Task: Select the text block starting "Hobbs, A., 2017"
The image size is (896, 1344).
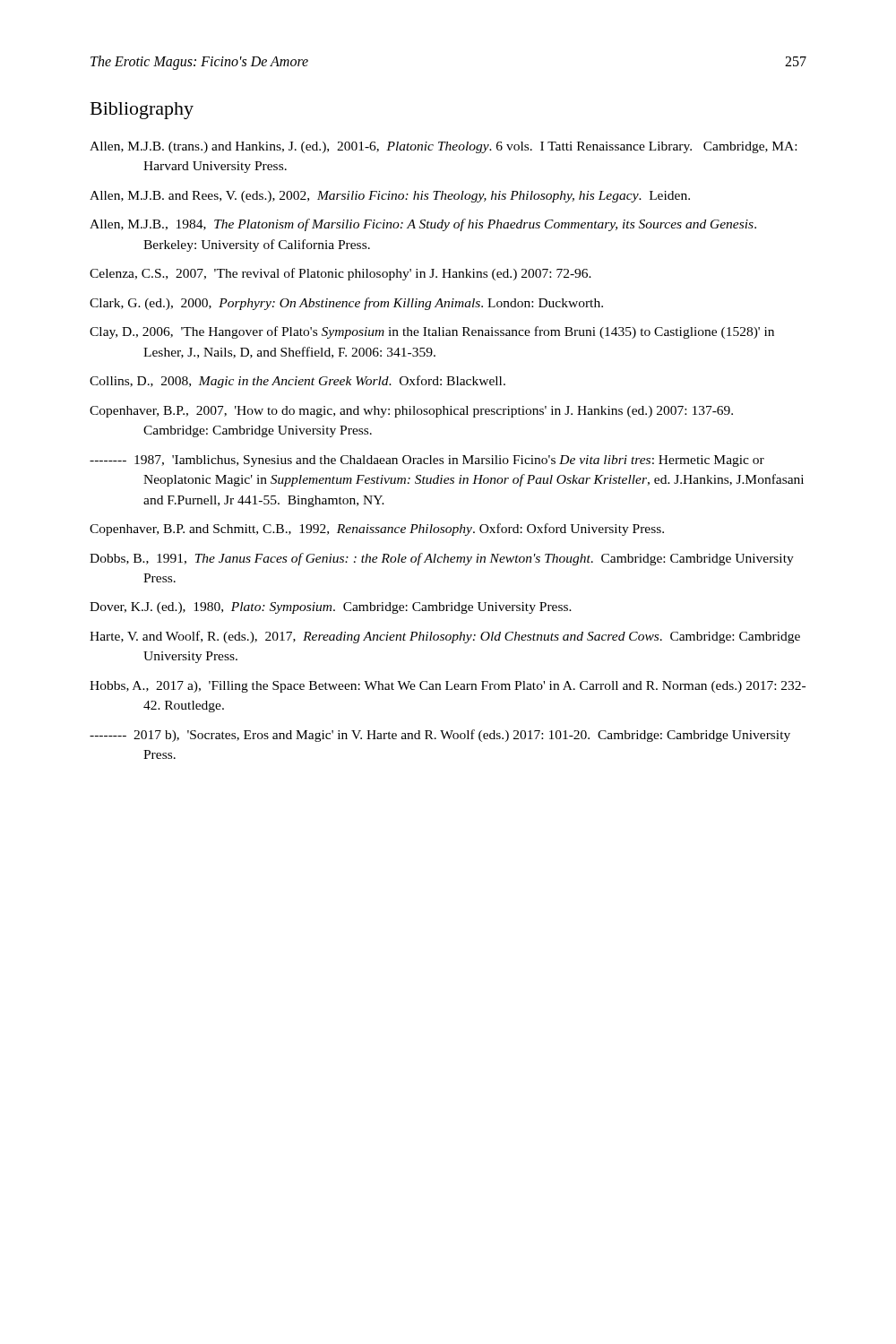Action: point(448,695)
